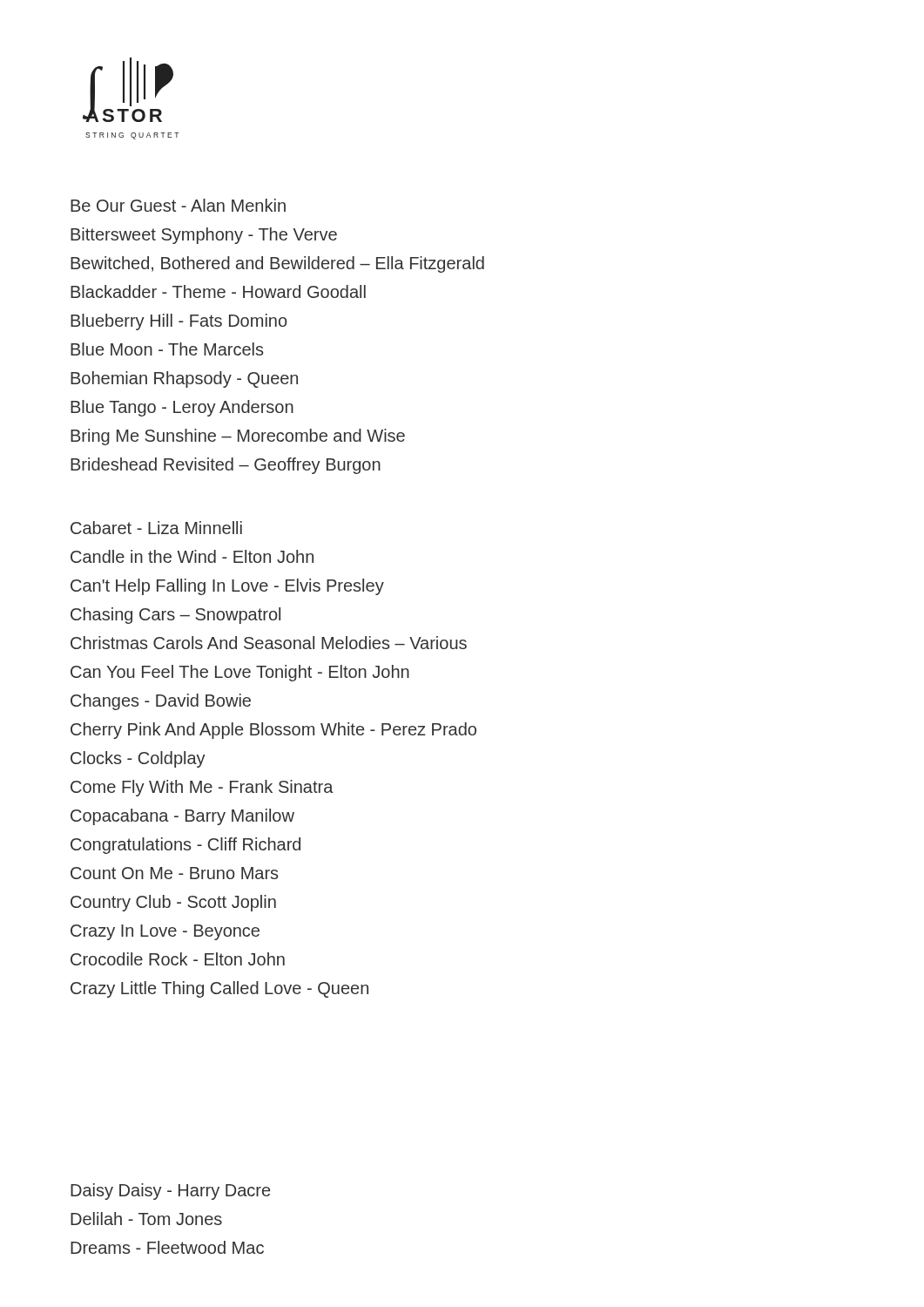
Task: Click on the list item that says "Blue Moon - The Marcels"
Action: [167, 349]
